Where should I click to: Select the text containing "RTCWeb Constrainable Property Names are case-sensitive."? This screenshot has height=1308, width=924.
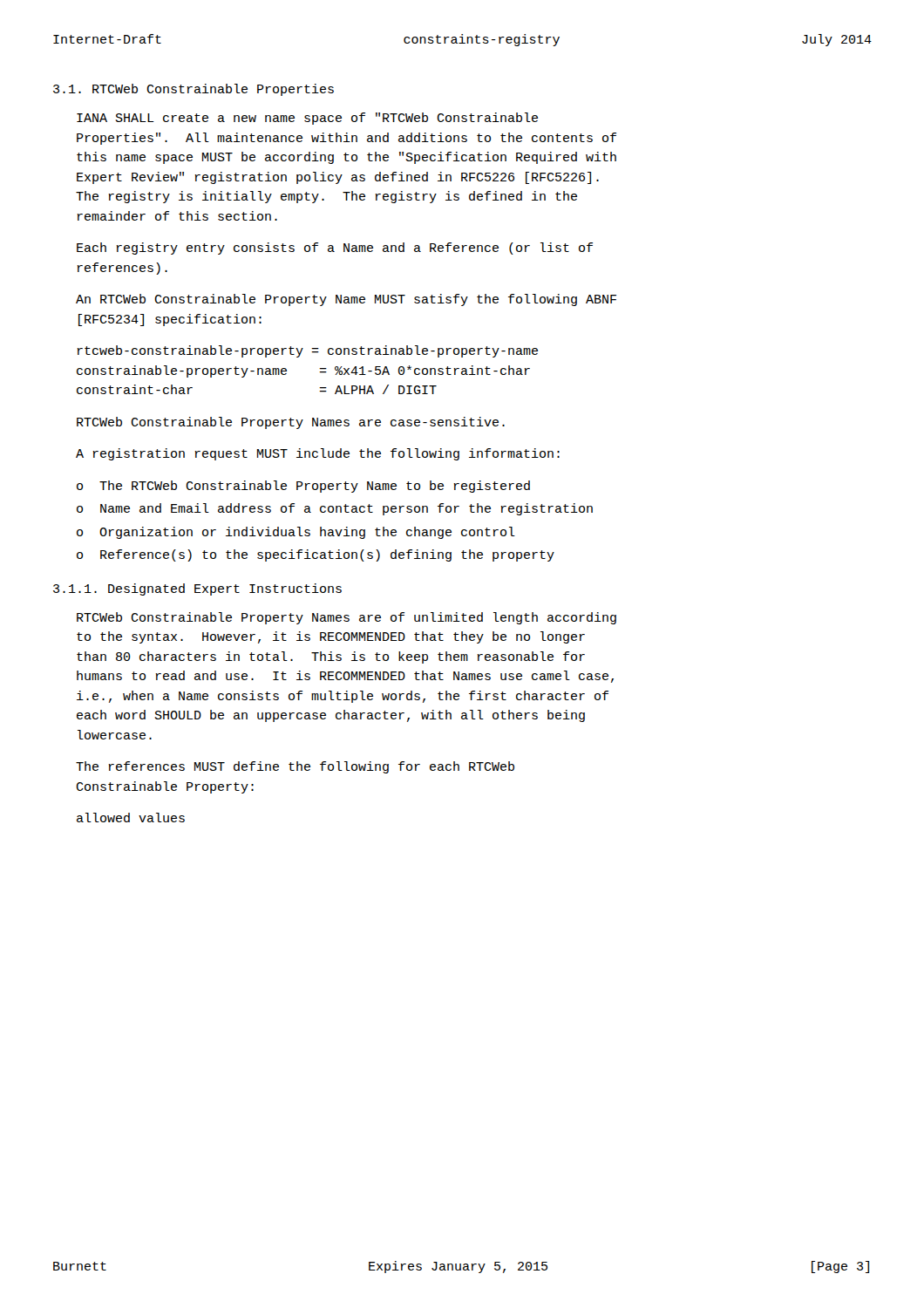280,423
